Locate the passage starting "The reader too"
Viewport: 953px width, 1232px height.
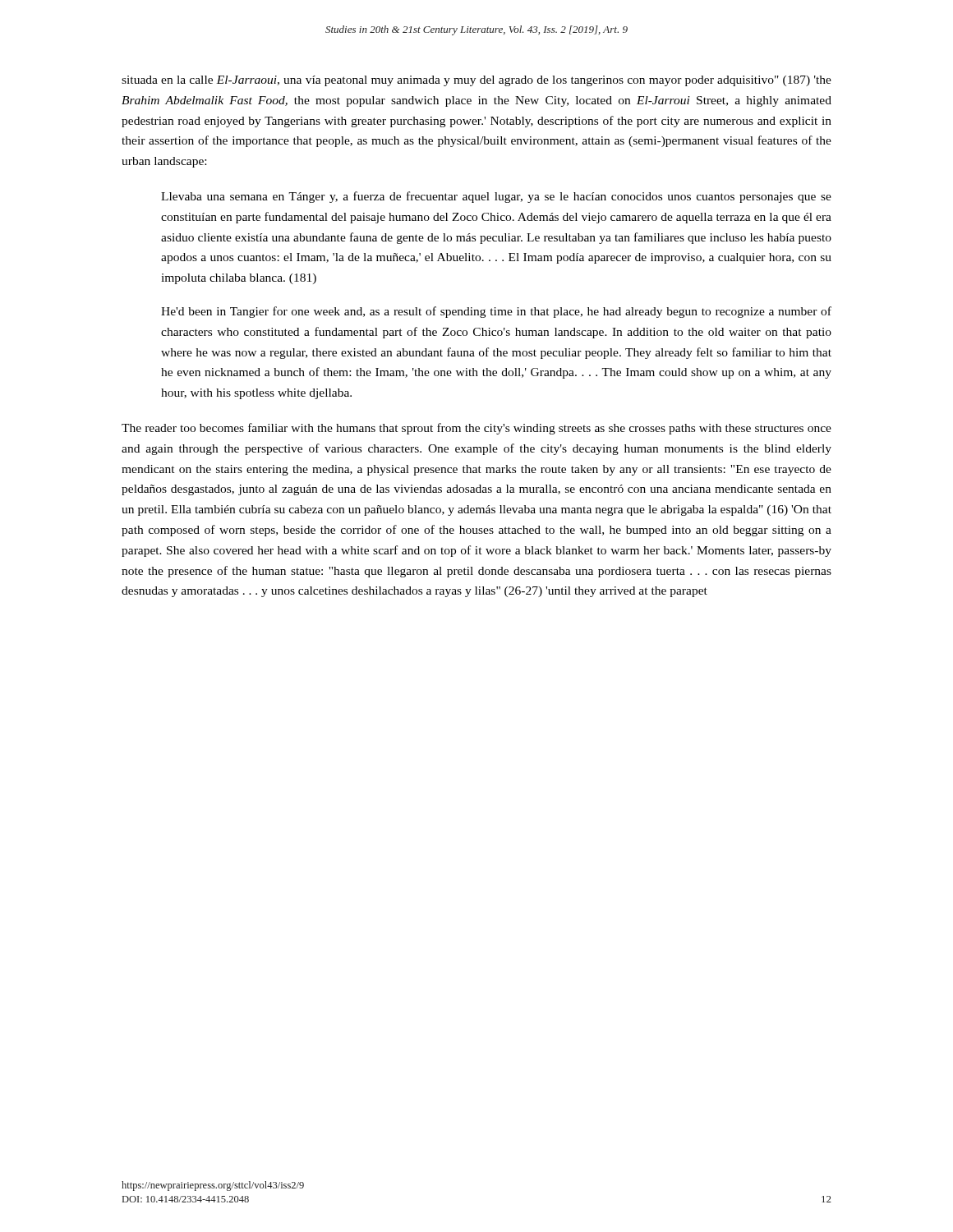point(476,509)
